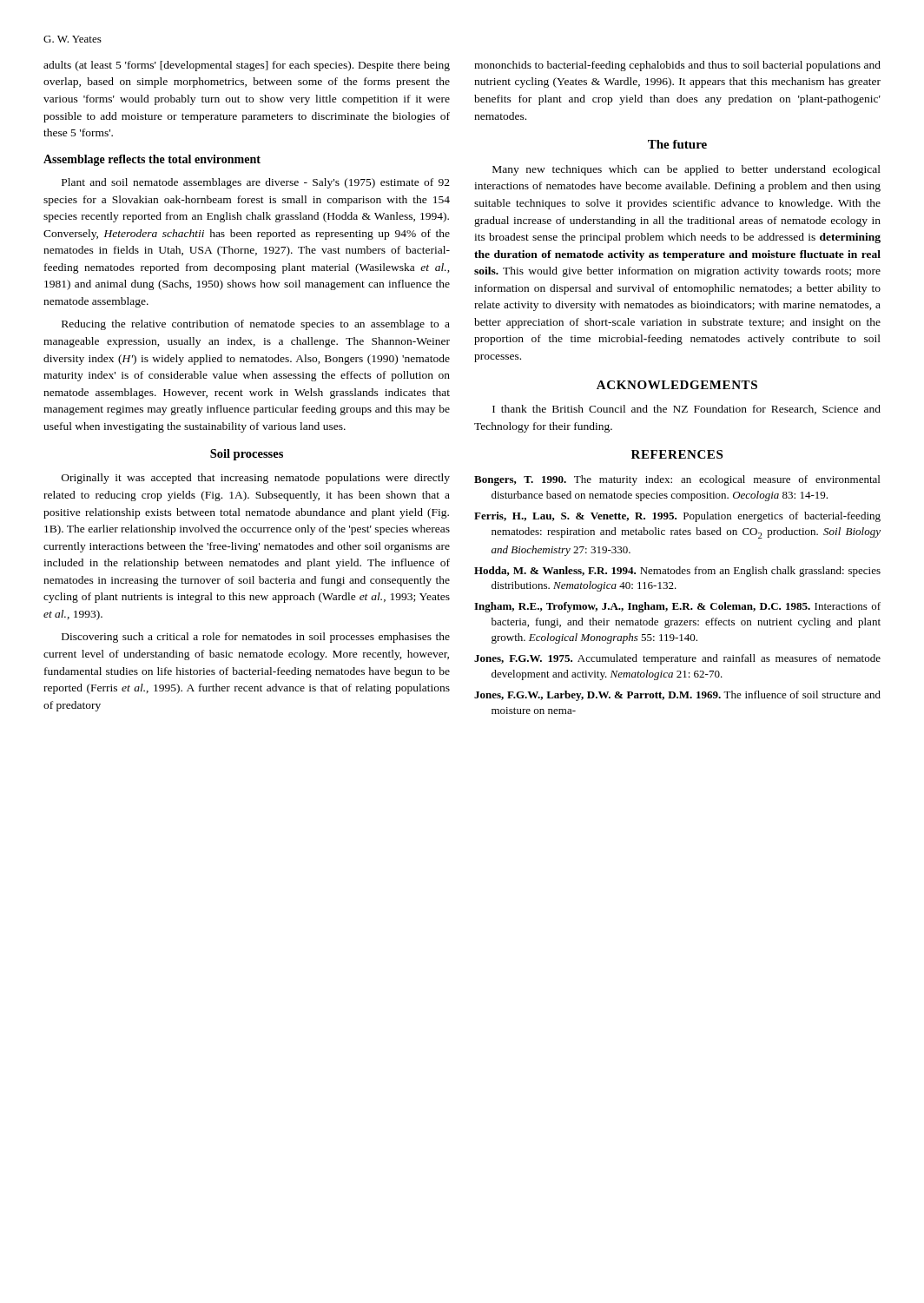Point to the block beginning "Jones, F.G.W., Larbey, D.W. & Parrott, D.M. 1969."
The height and width of the screenshot is (1303, 924).
pos(677,702)
